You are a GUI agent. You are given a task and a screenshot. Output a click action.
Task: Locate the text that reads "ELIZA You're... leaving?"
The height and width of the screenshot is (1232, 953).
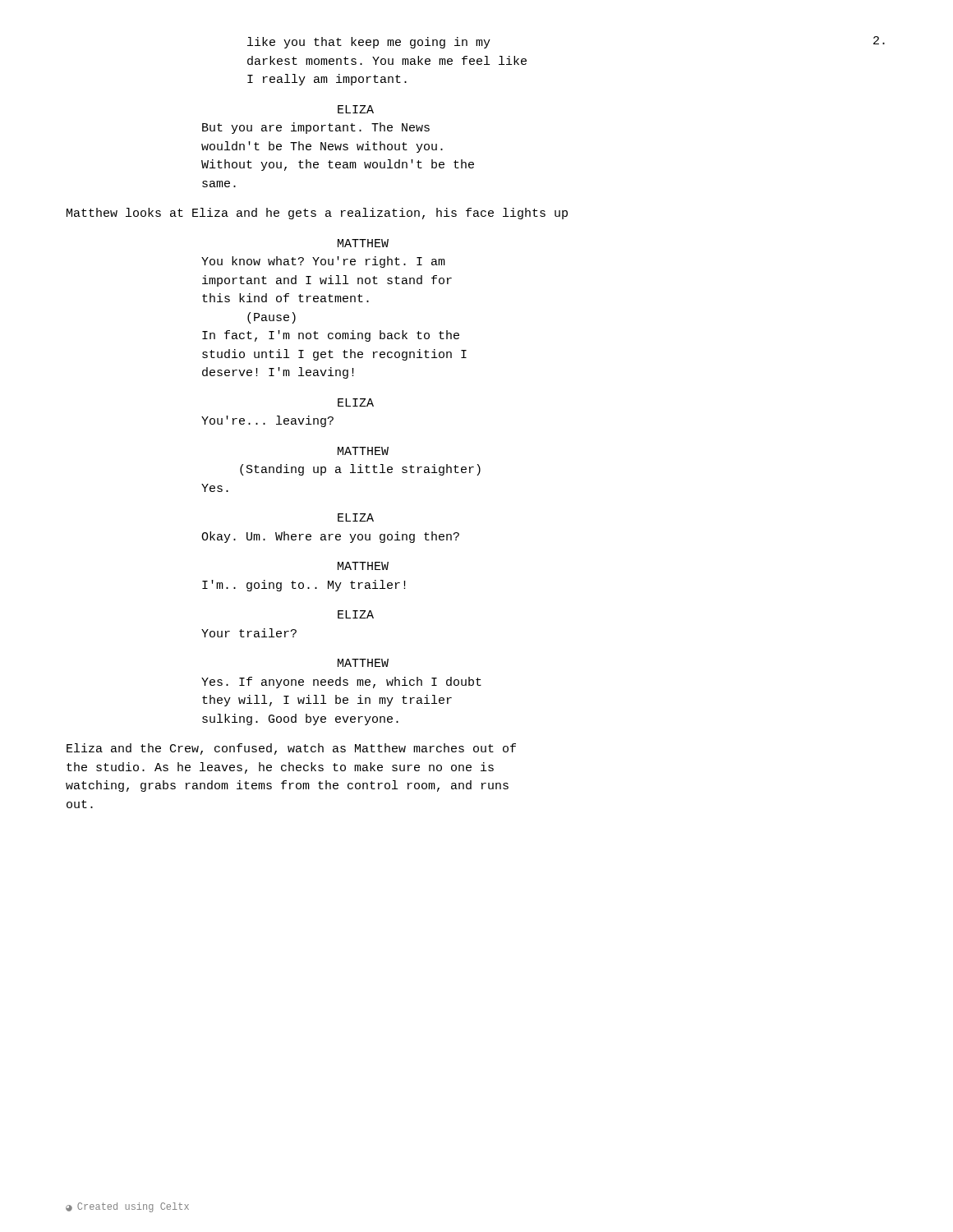tap(356, 402)
